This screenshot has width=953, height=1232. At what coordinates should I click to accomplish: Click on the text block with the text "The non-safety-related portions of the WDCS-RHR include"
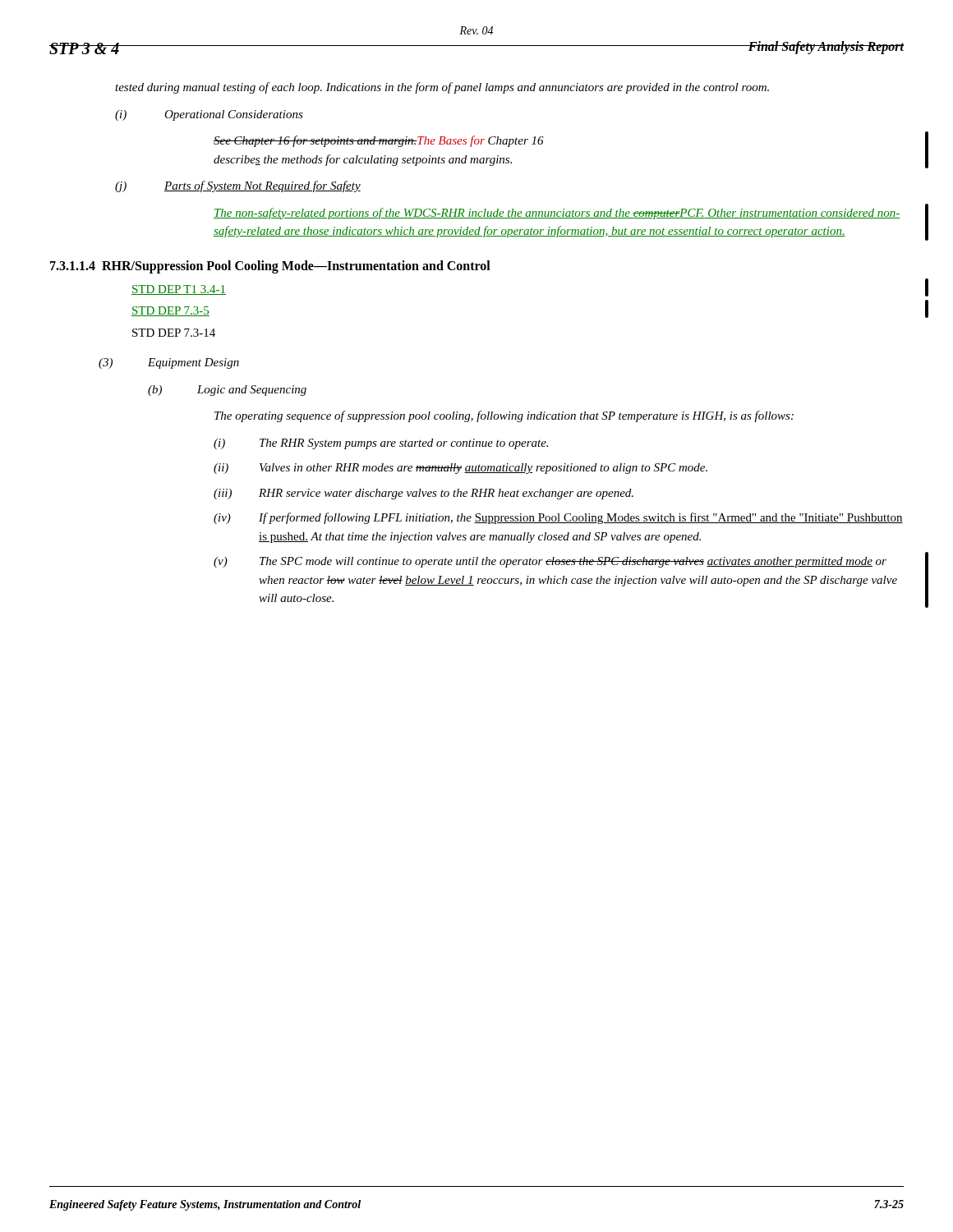[559, 222]
